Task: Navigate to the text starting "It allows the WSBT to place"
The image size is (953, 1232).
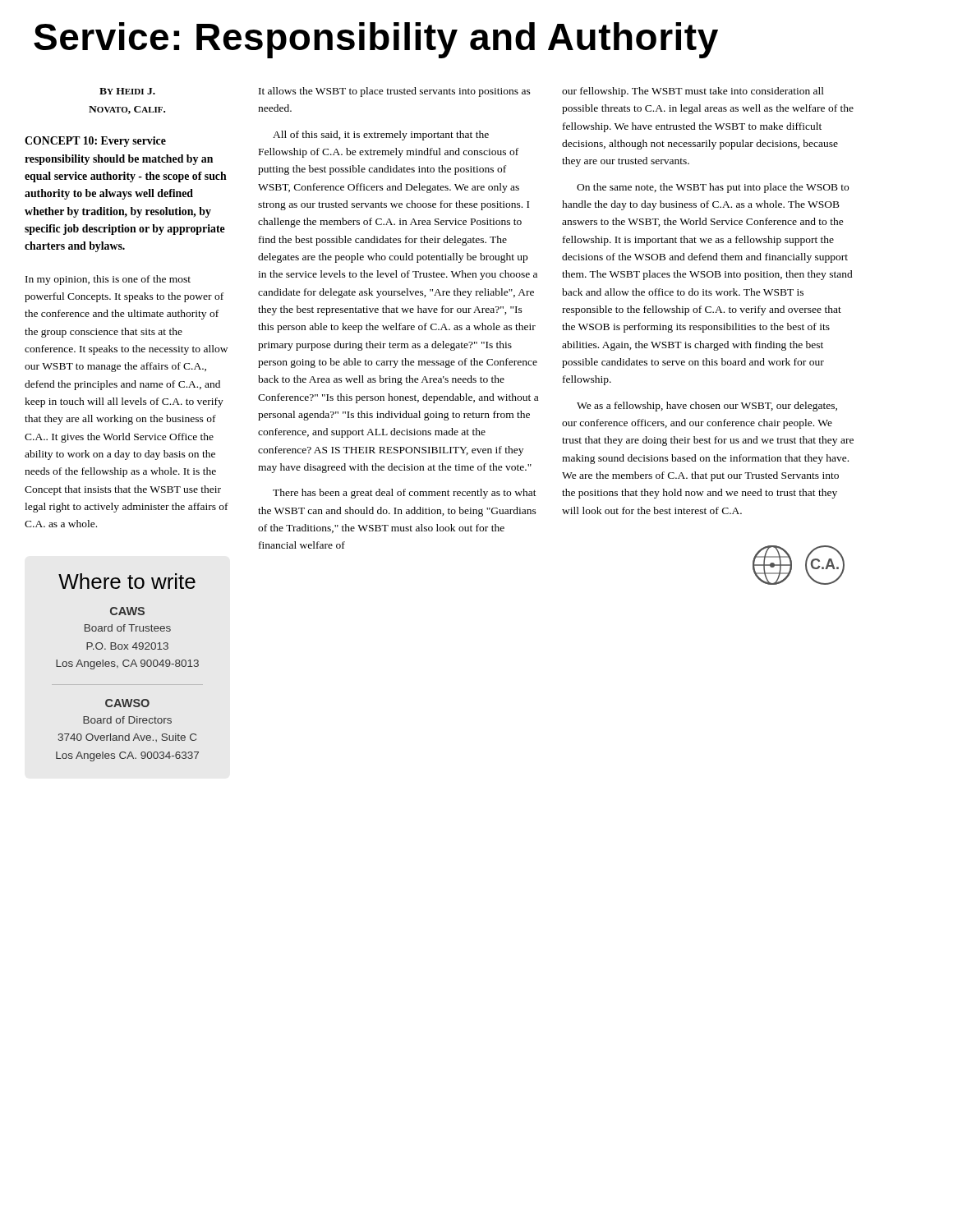Action: pyautogui.click(x=398, y=318)
